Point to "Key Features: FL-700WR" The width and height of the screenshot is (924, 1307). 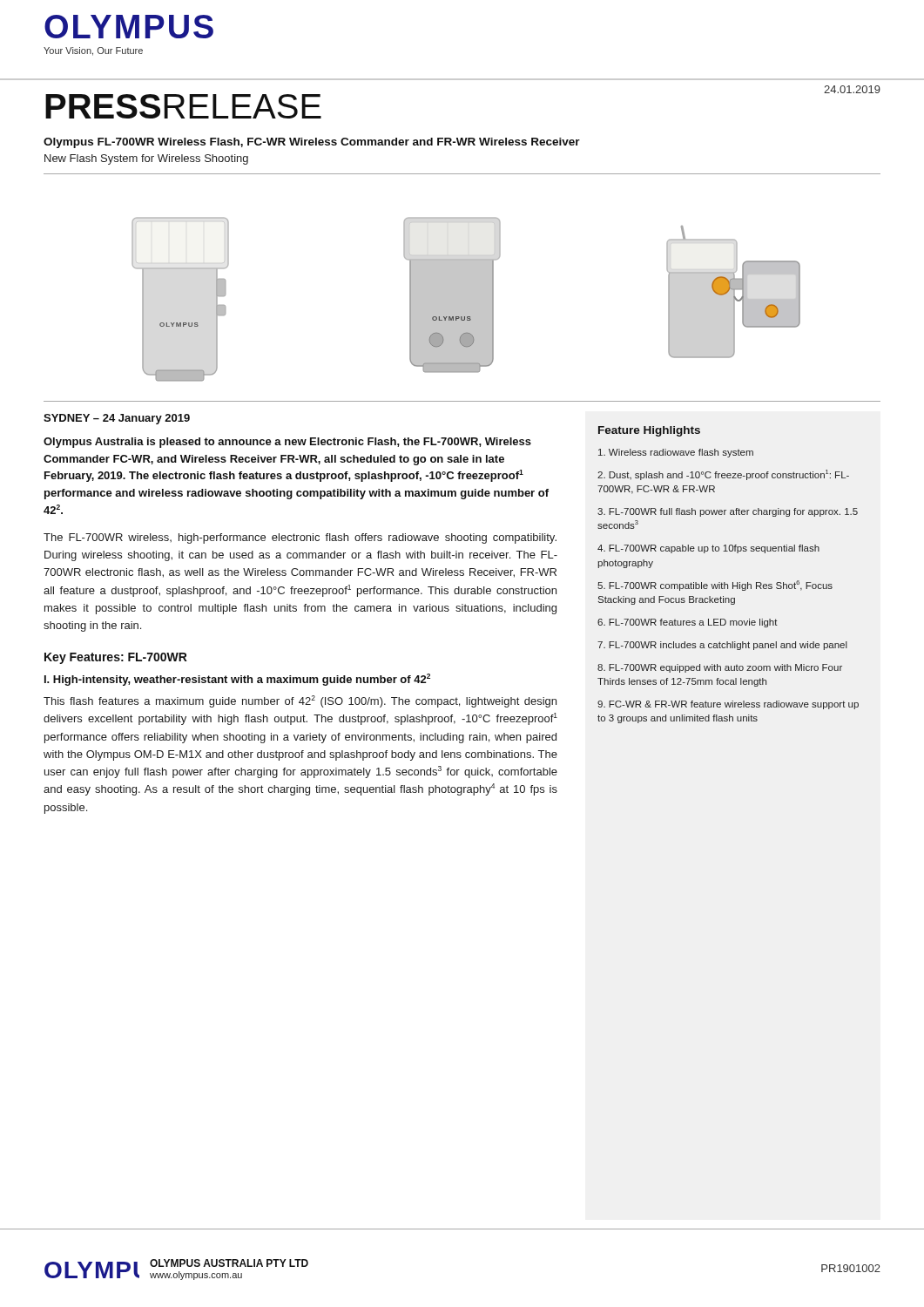tap(115, 657)
